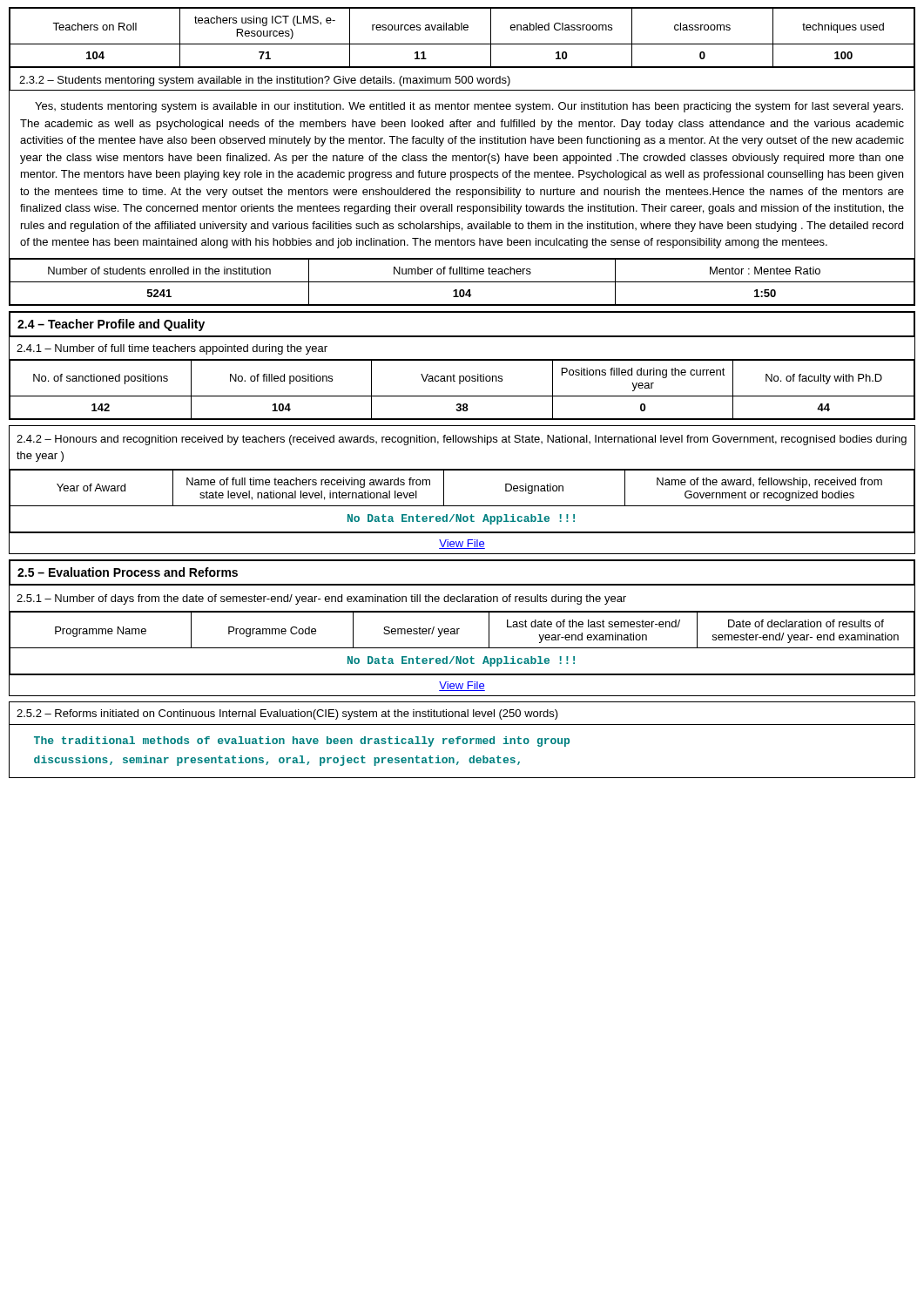Locate the table with the text "techniques used"
This screenshot has width=924, height=1307.
(x=462, y=34)
